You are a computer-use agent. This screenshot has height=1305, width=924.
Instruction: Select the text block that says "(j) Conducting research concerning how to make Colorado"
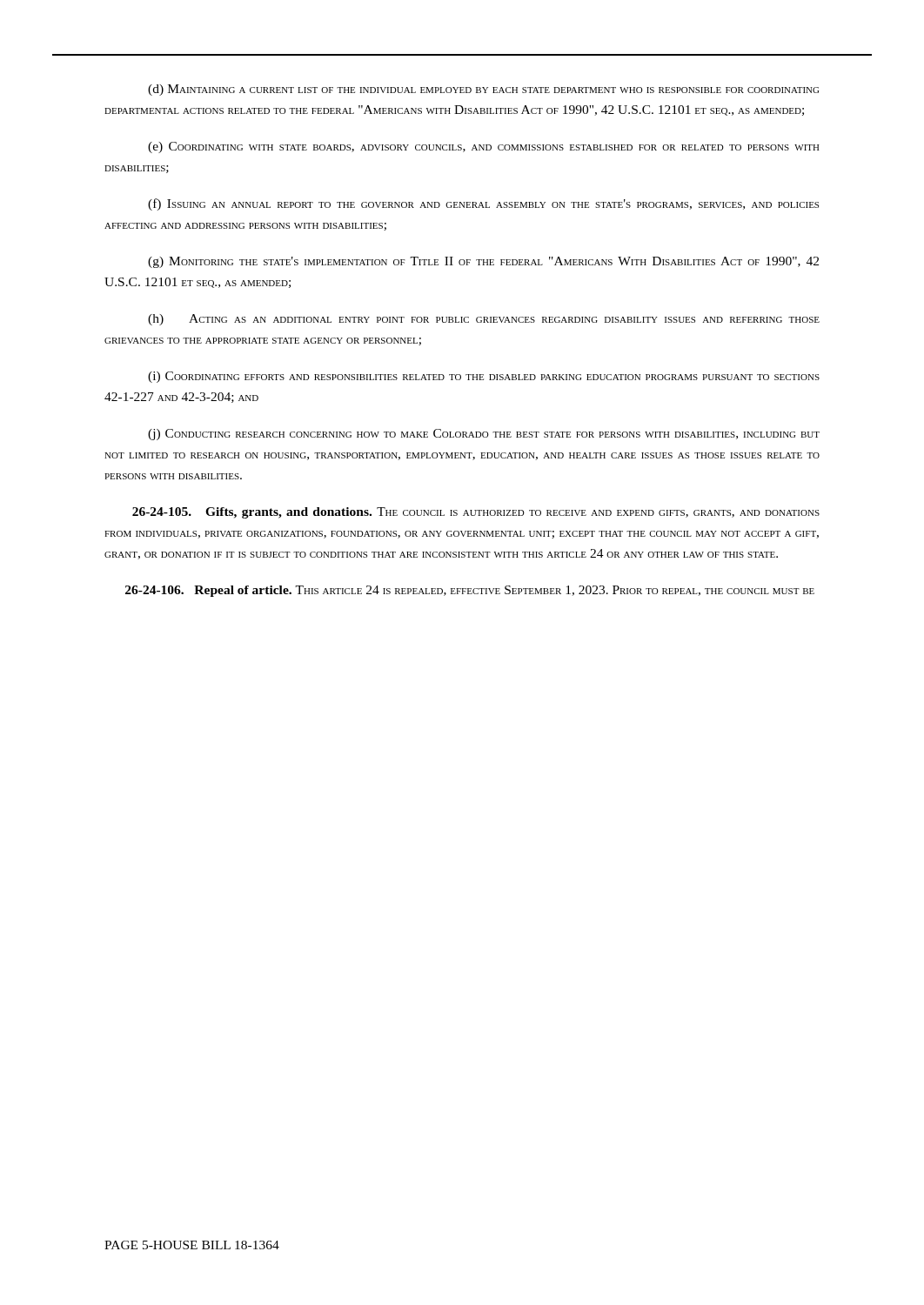tap(462, 454)
